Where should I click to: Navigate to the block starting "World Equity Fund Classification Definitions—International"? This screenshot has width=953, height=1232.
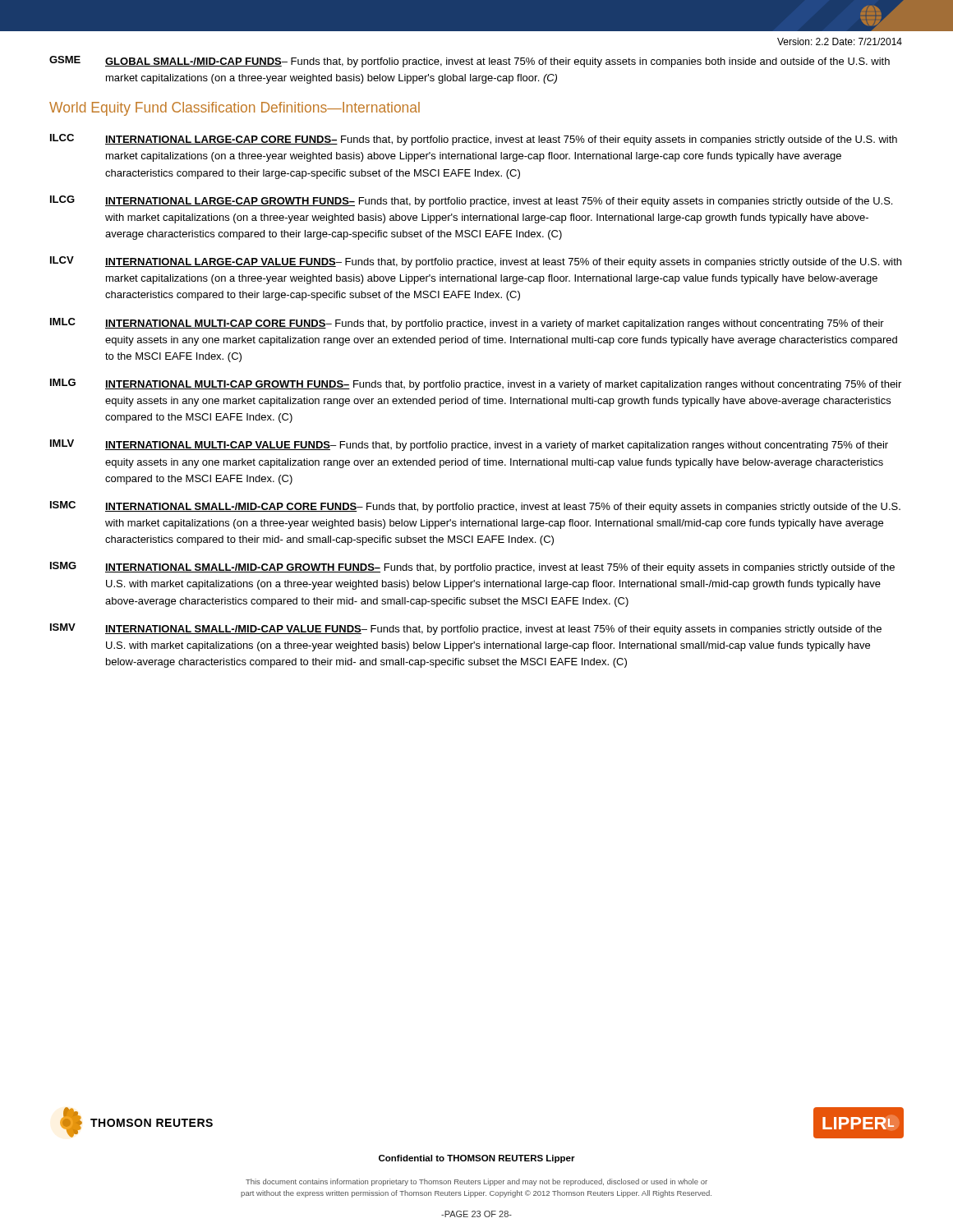[235, 108]
